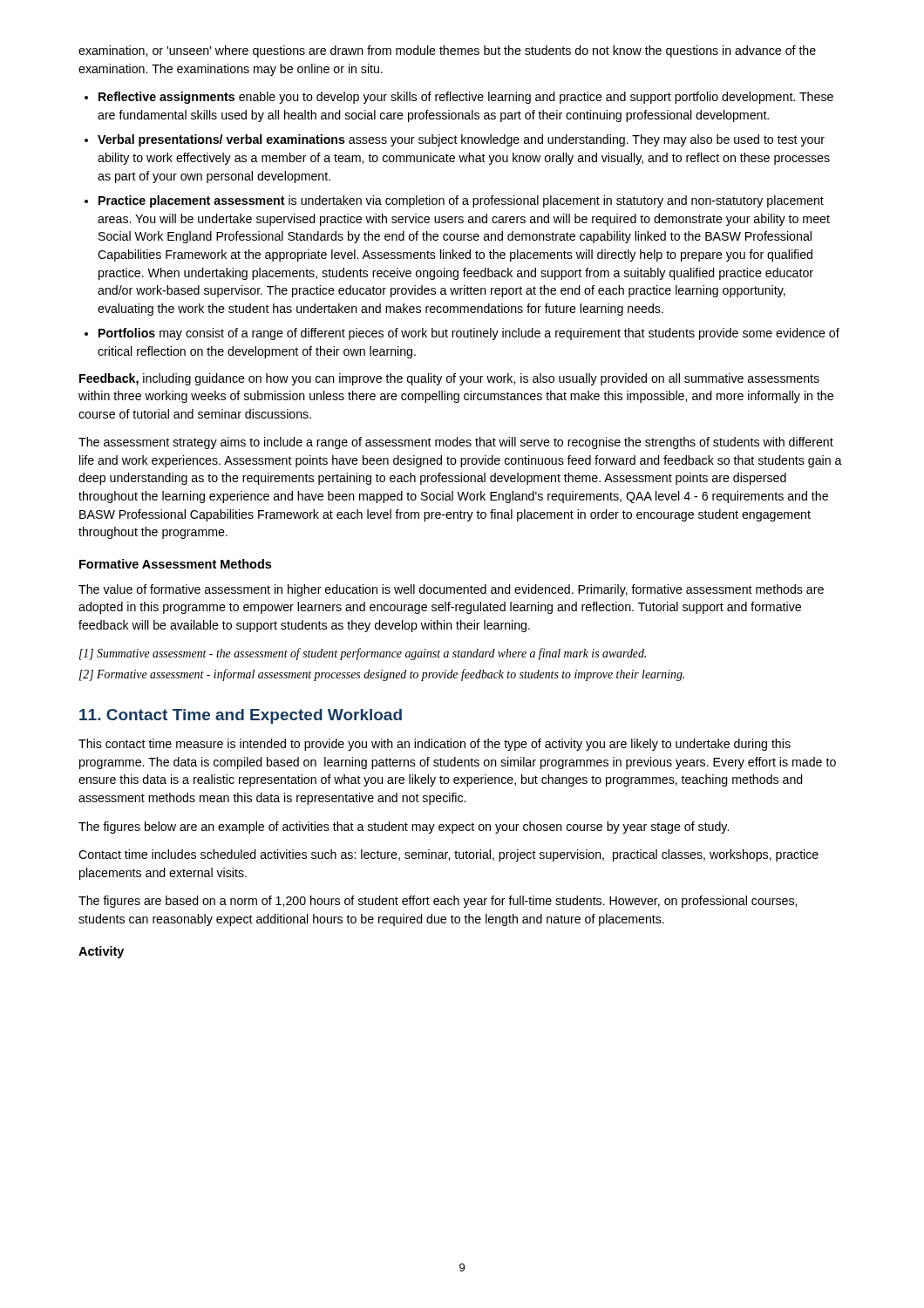Click on the footnote that says "[2] Formative assessment - informal assessment"
The image size is (924, 1308).
coord(382,674)
